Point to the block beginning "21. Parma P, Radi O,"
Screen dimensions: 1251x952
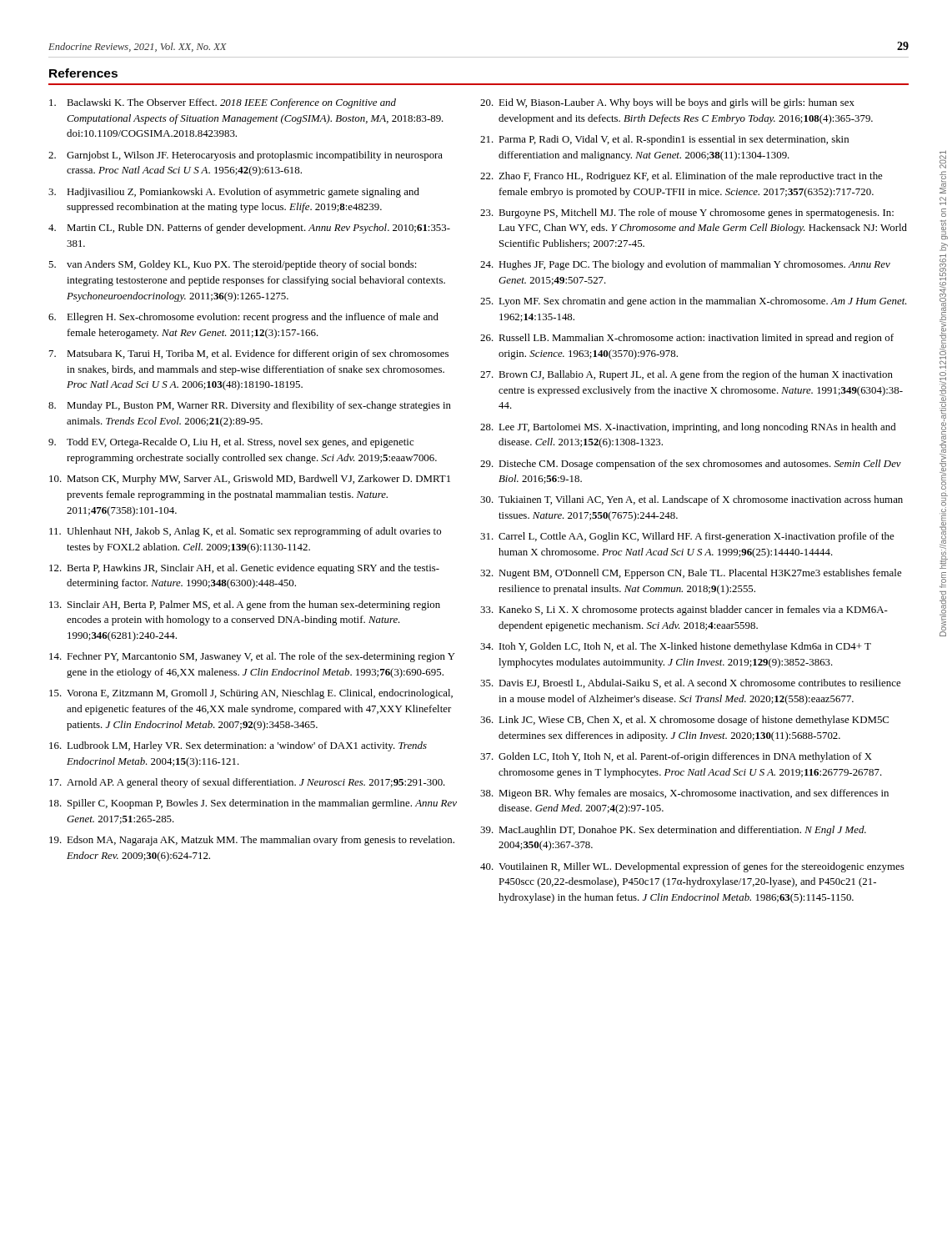pyautogui.click(x=694, y=147)
